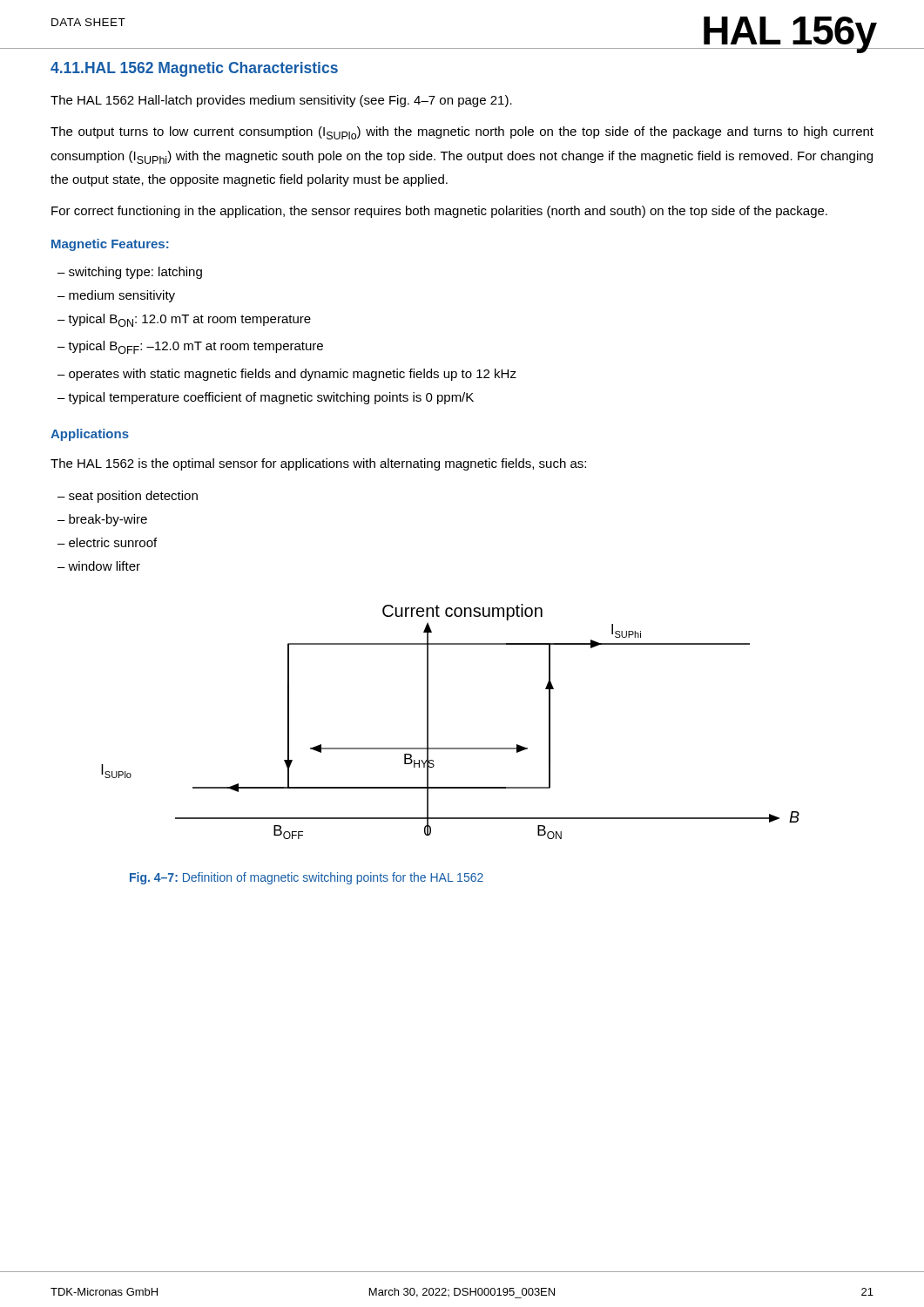Click where it says "– typical BON: 12.0 mT at room temperature"
Image resolution: width=924 pixels, height=1307 pixels.
[184, 320]
